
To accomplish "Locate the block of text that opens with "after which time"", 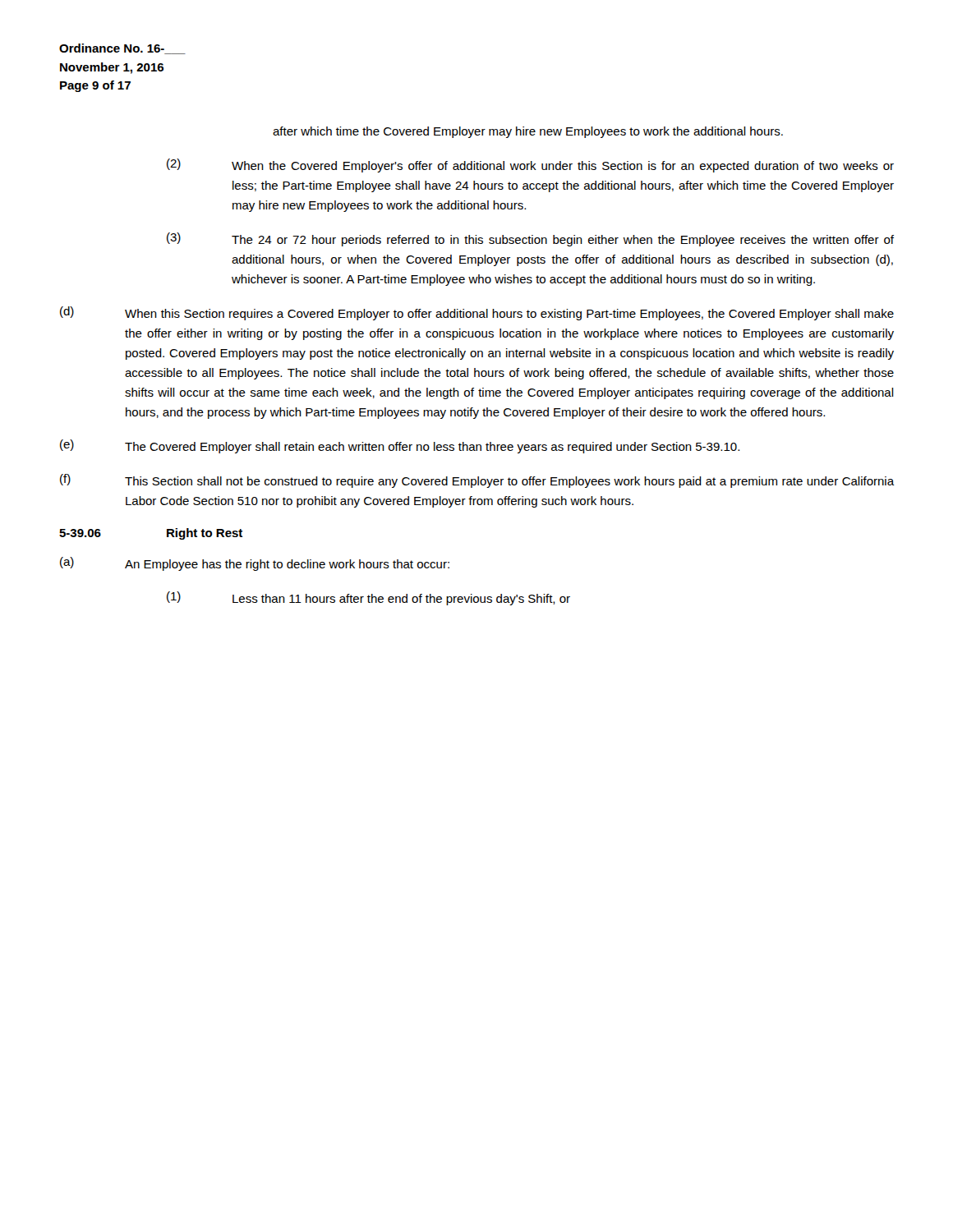I will [x=528, y=131].
